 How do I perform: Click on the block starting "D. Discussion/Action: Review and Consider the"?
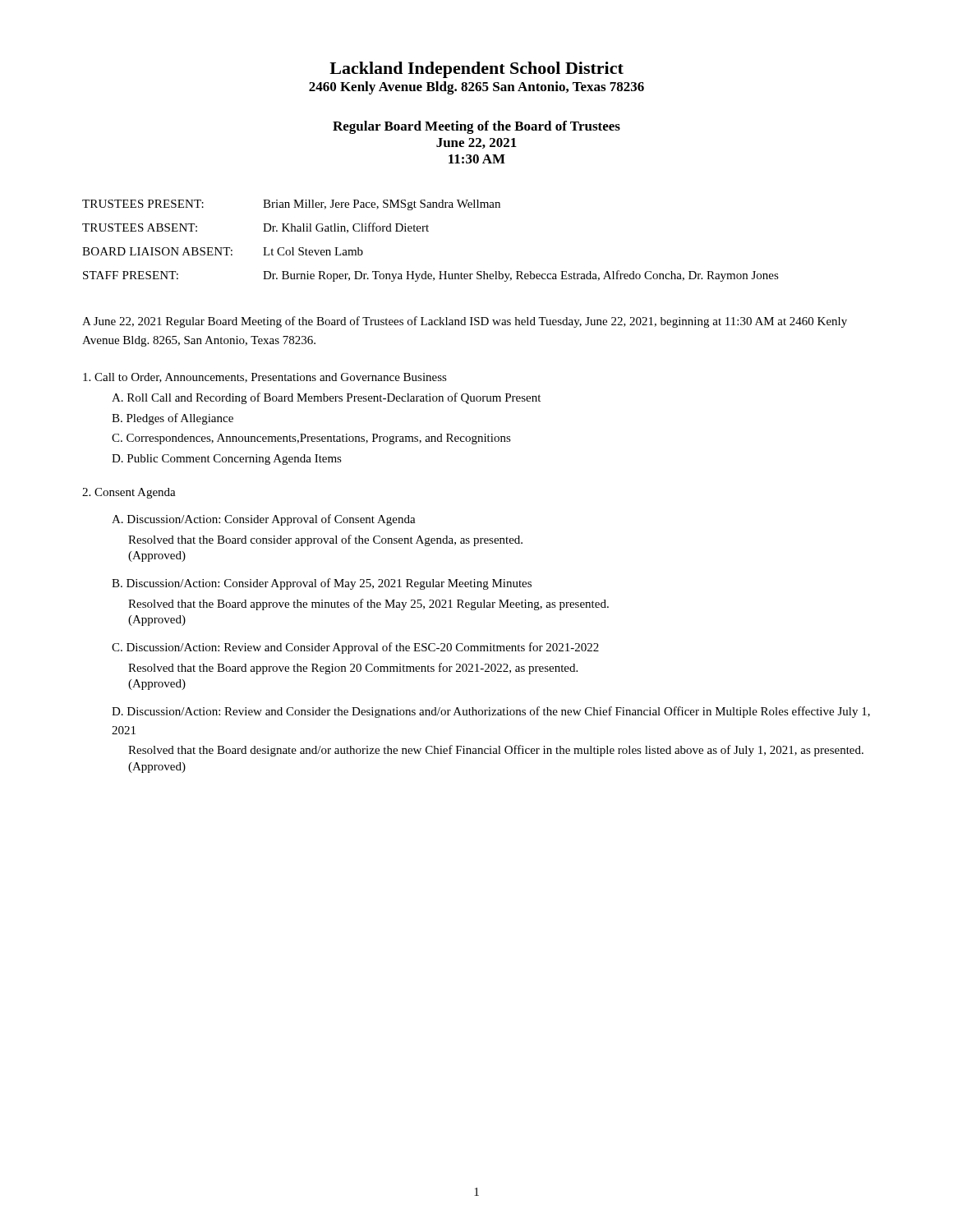coord(491,738)
